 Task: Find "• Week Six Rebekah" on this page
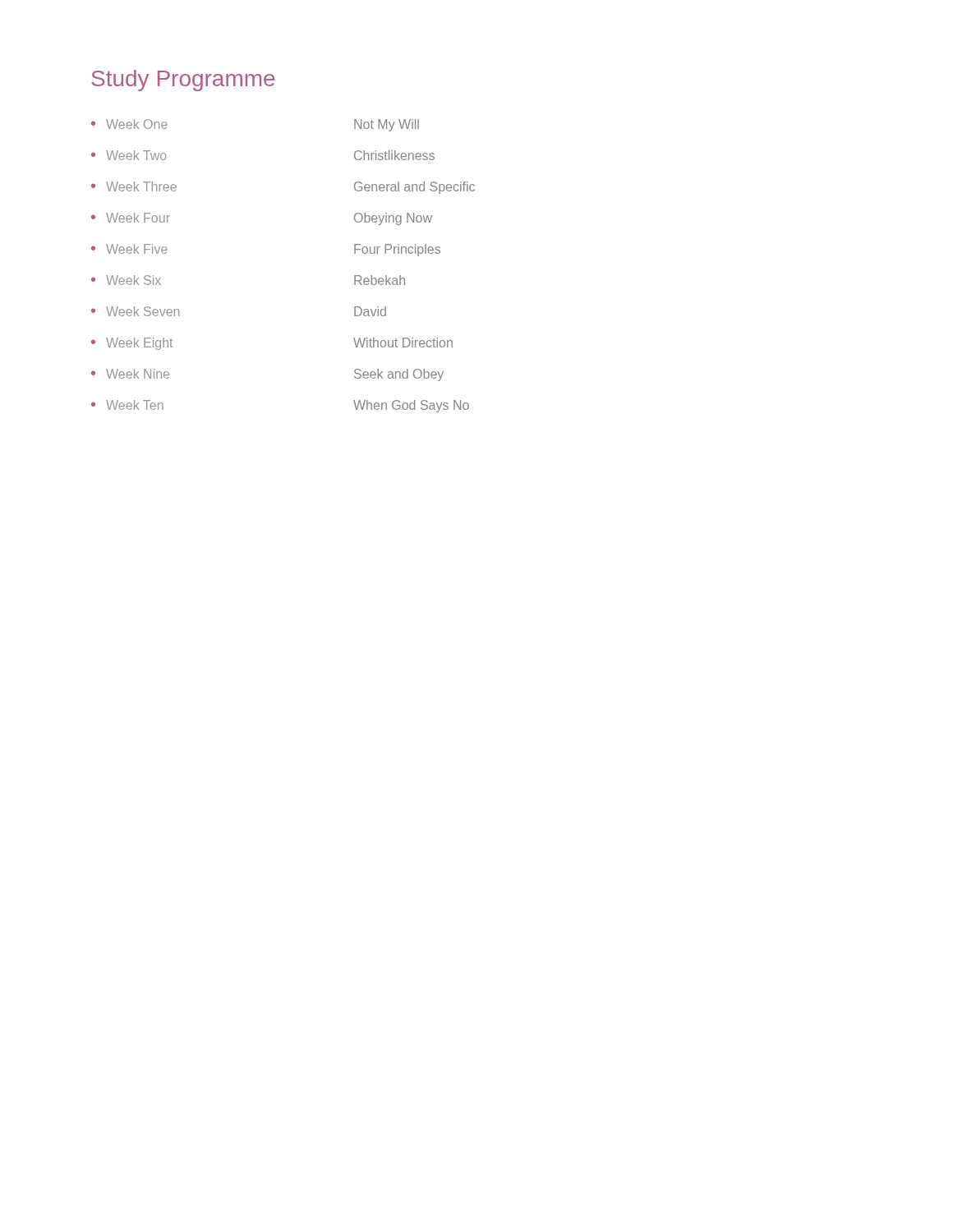[137, 280]
